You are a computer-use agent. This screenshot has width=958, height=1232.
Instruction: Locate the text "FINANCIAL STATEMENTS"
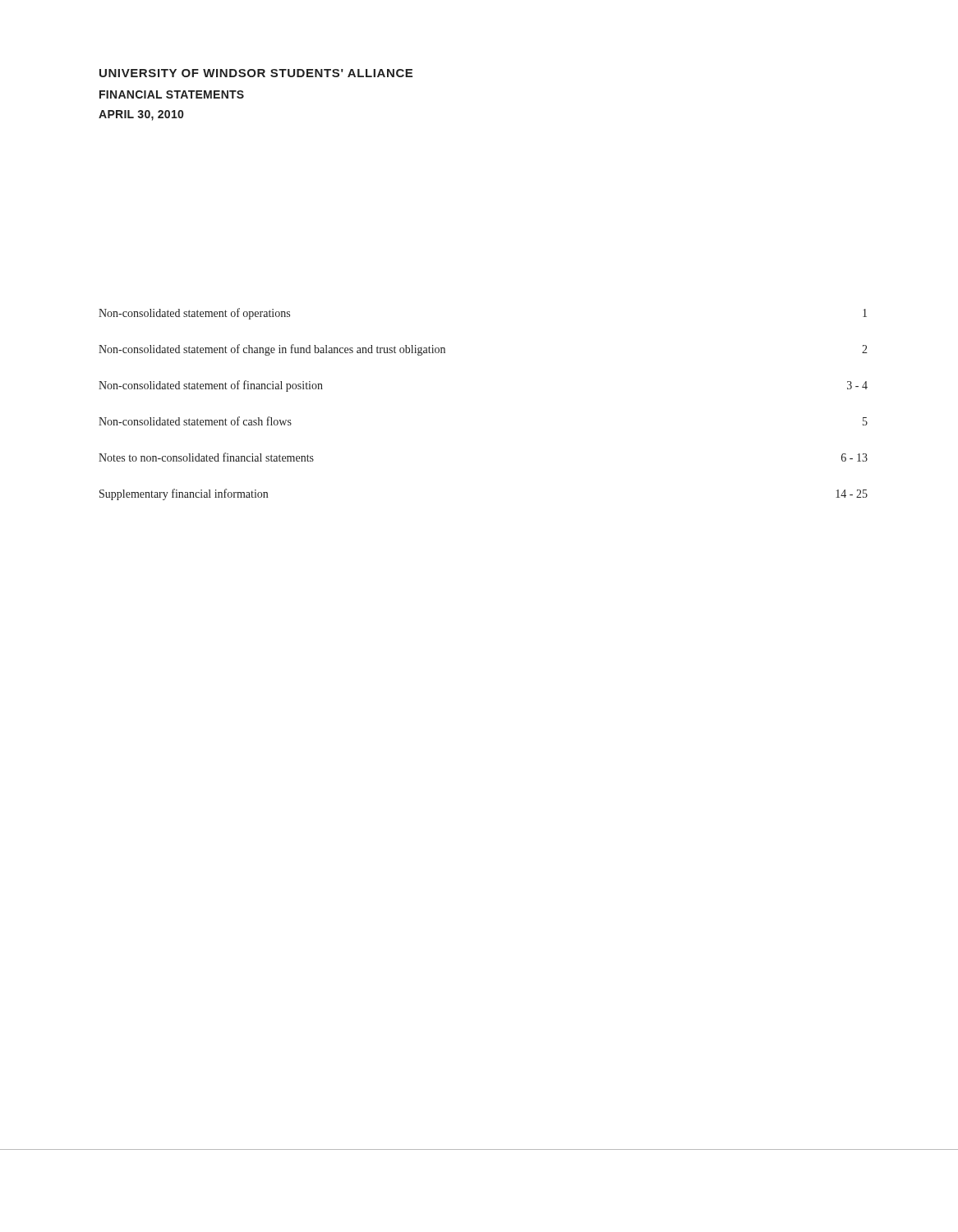click(171, 94)
